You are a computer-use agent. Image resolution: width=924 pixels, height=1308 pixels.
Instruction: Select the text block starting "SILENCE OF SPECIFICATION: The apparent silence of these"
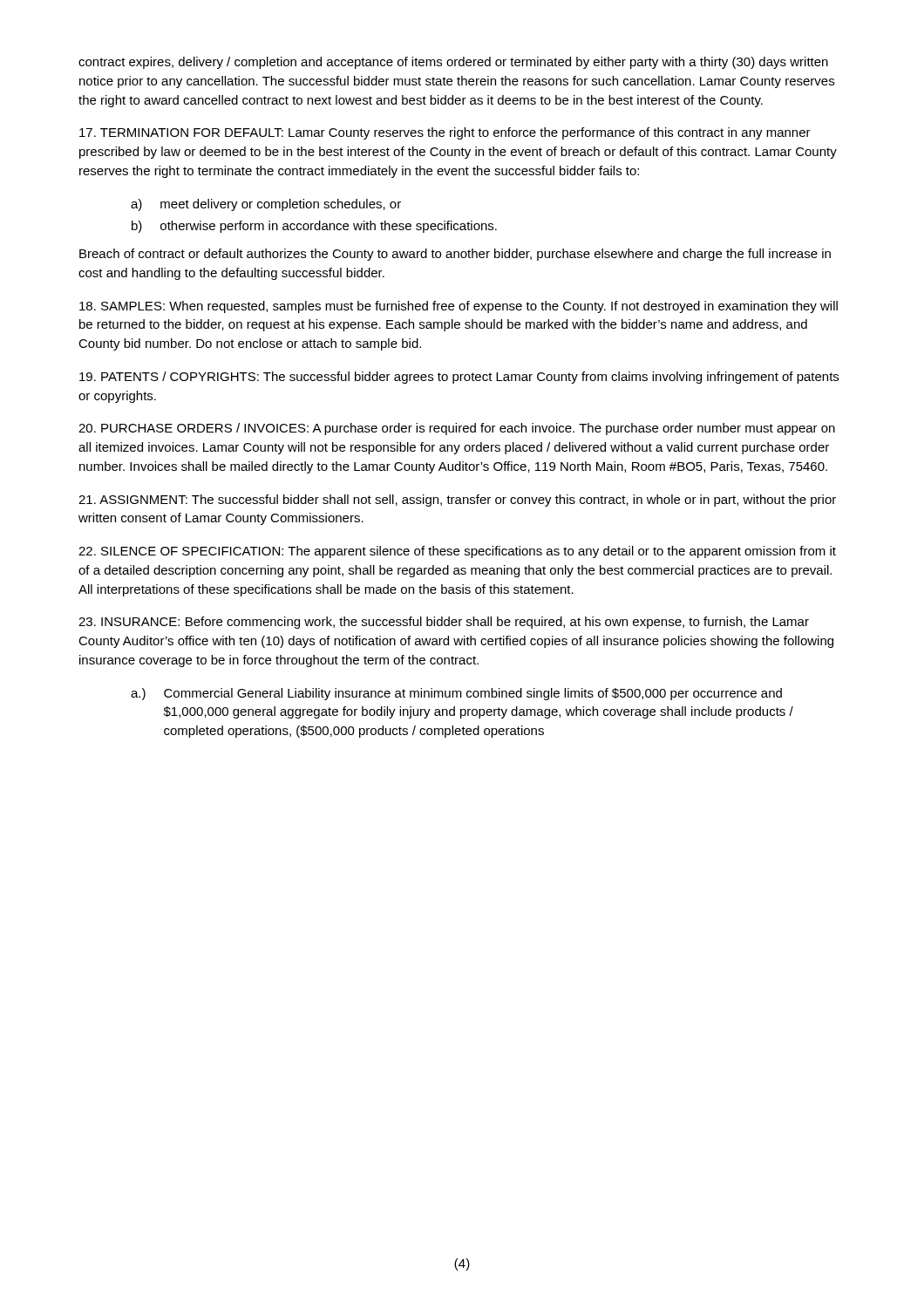457,570
